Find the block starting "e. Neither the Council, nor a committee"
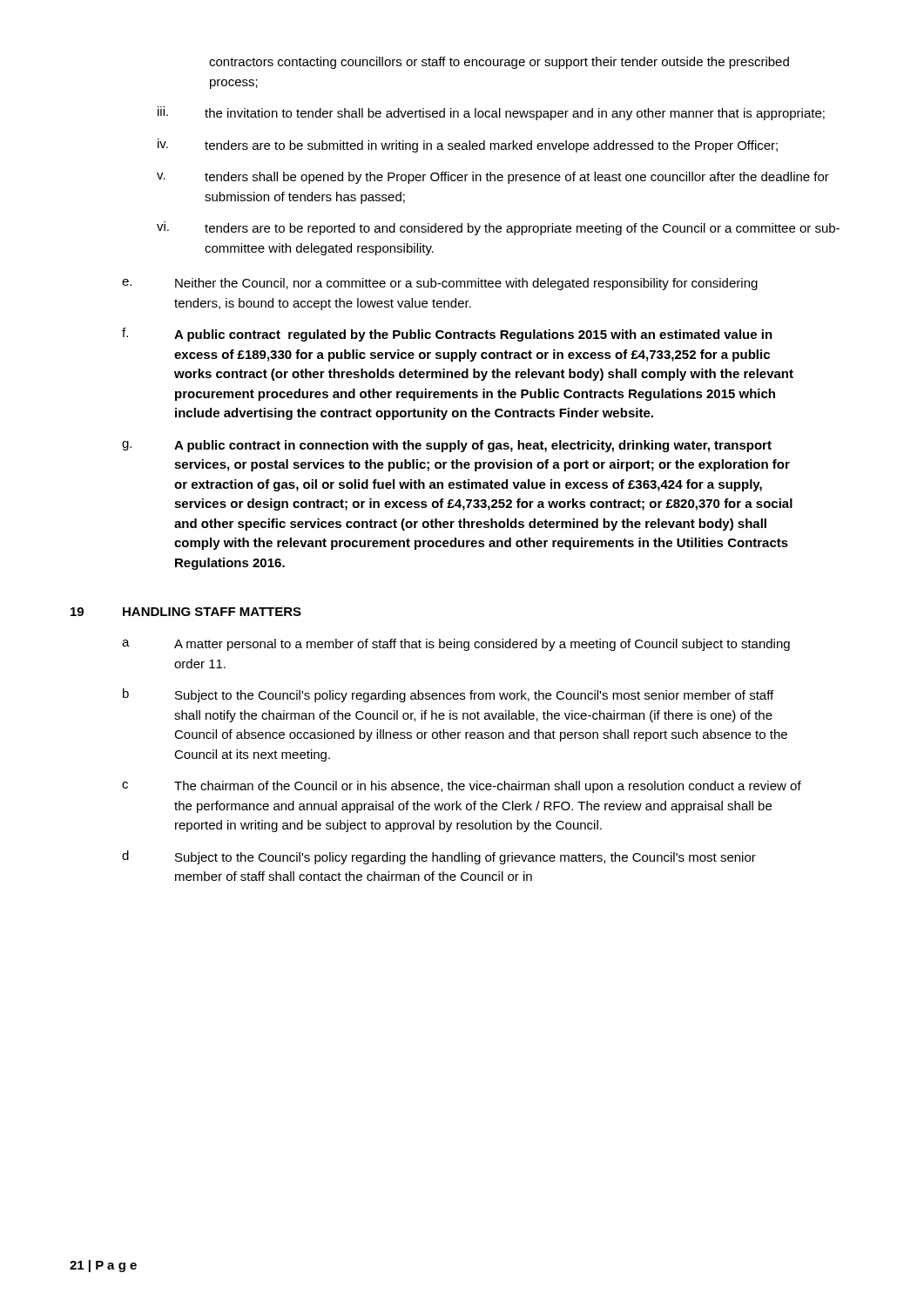 tap(462, 293)
